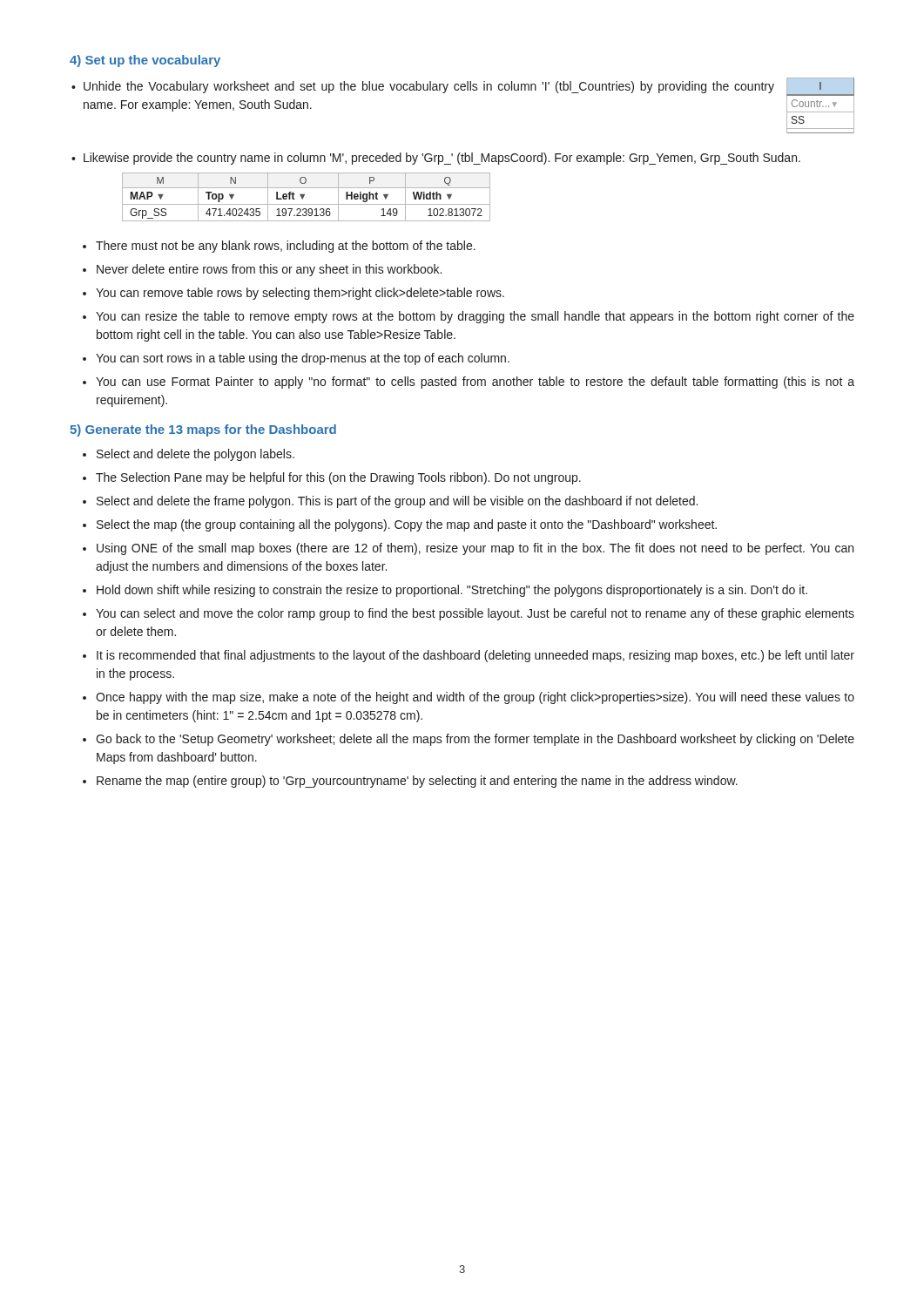Screen dimensions: 1307x924
Task: Find the text block starting "Rename the map (entire group)"
Action: coord(417,781)
